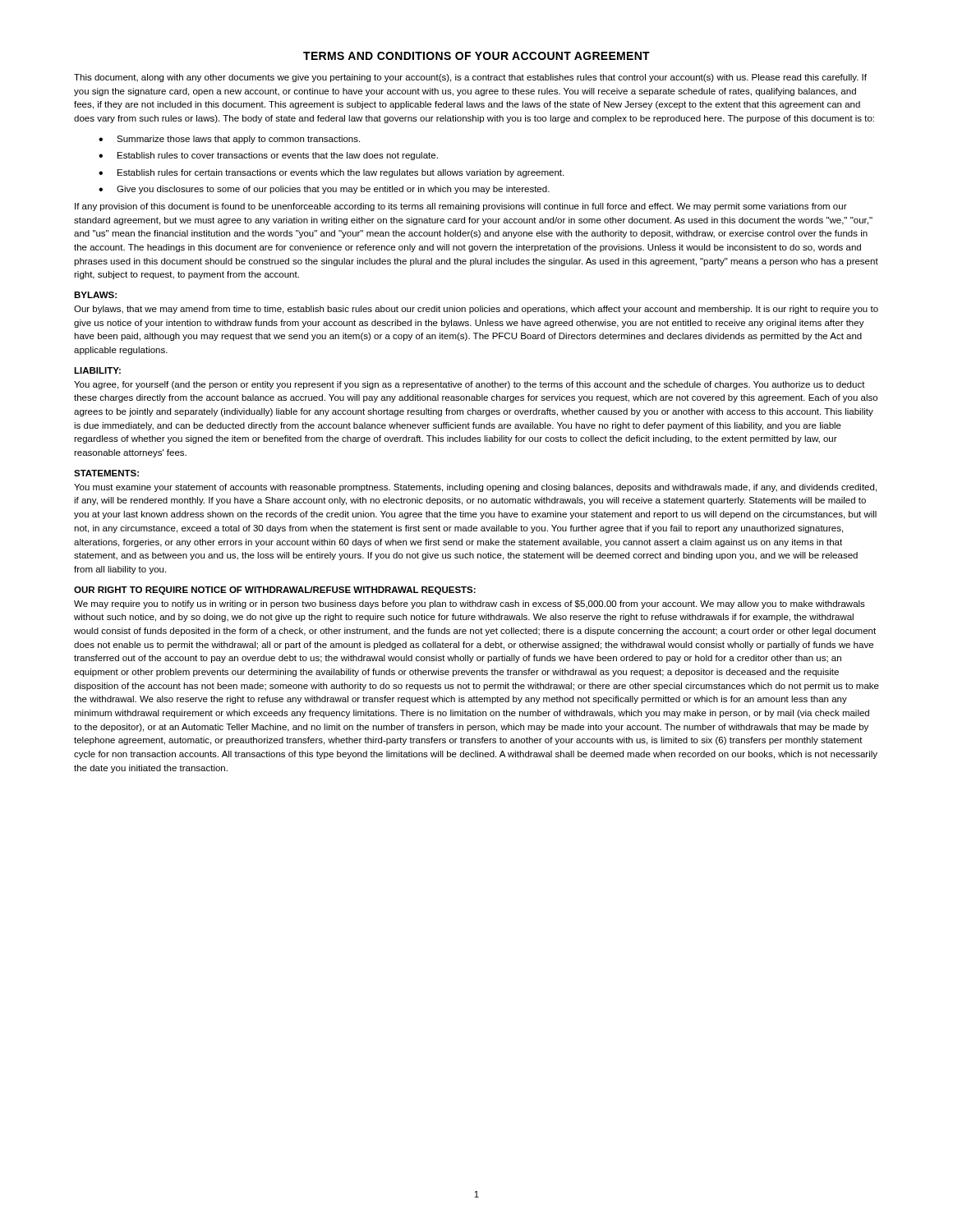This screenshot has height=1232, width=953.
Task: Navigate to the text block starting "You must examine your"
Action: click(x=476, y=528)
